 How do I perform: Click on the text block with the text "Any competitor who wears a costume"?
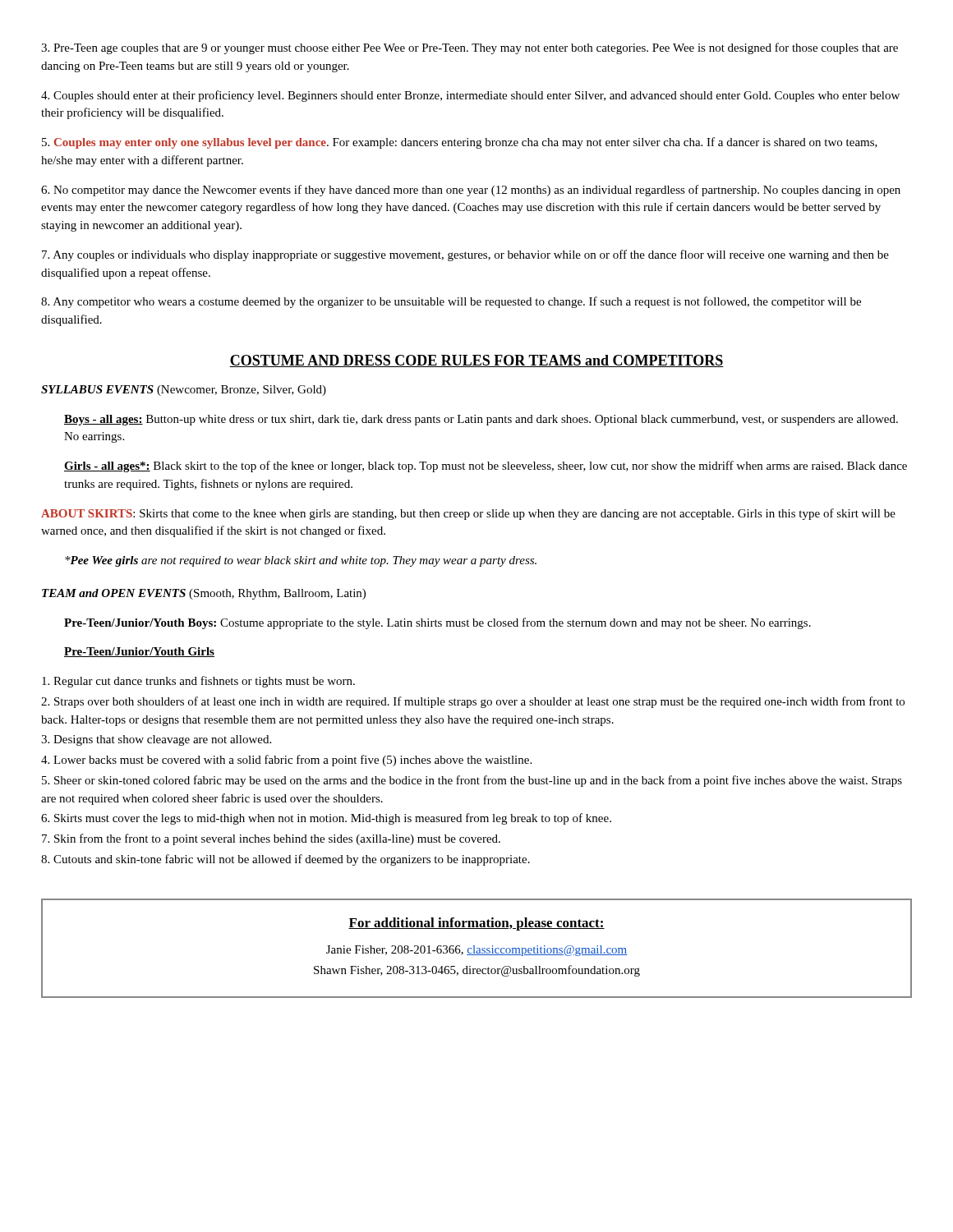click(x=451, y=311)
